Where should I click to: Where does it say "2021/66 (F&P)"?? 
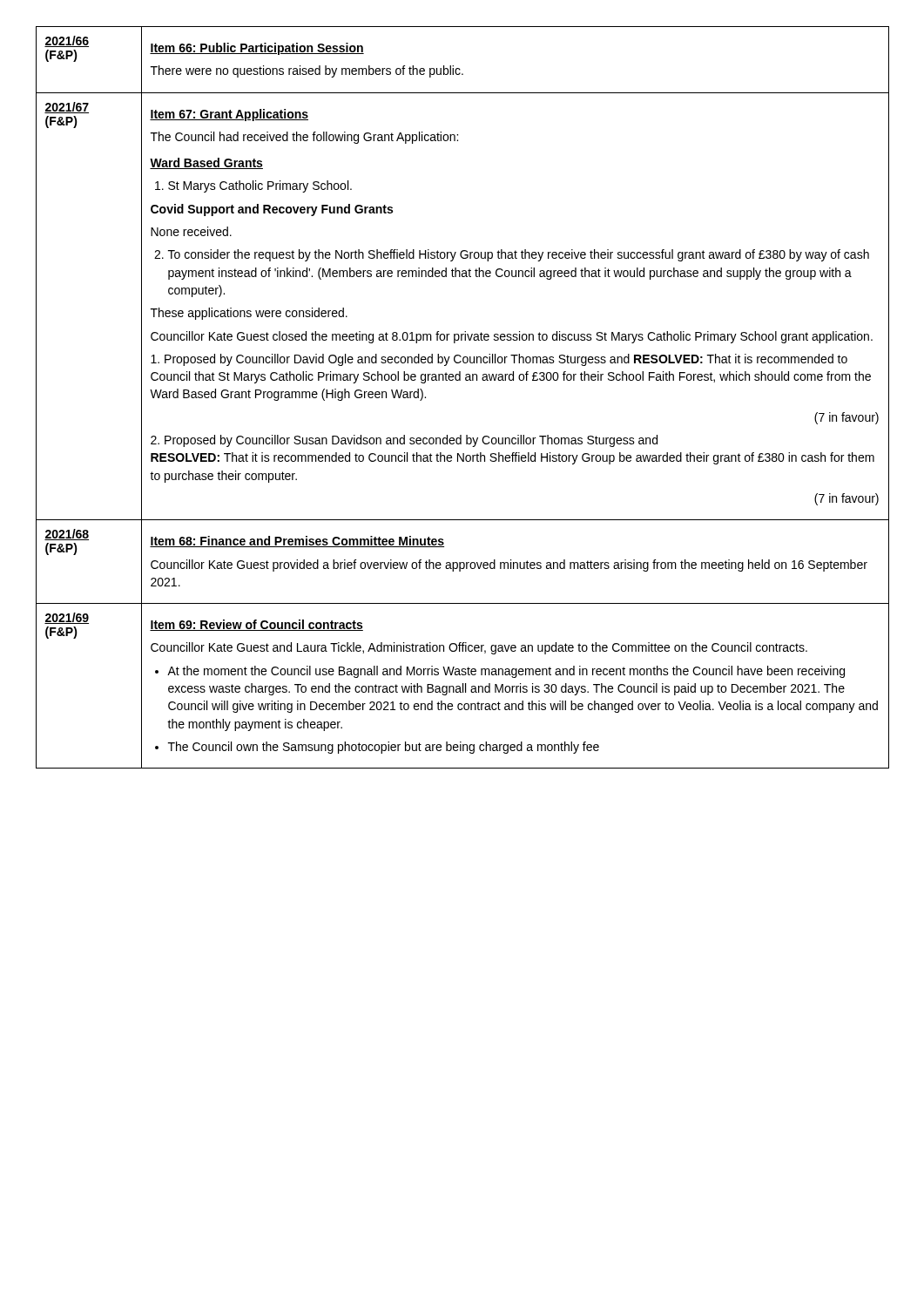pyautogui.click(x=88, y=48)
